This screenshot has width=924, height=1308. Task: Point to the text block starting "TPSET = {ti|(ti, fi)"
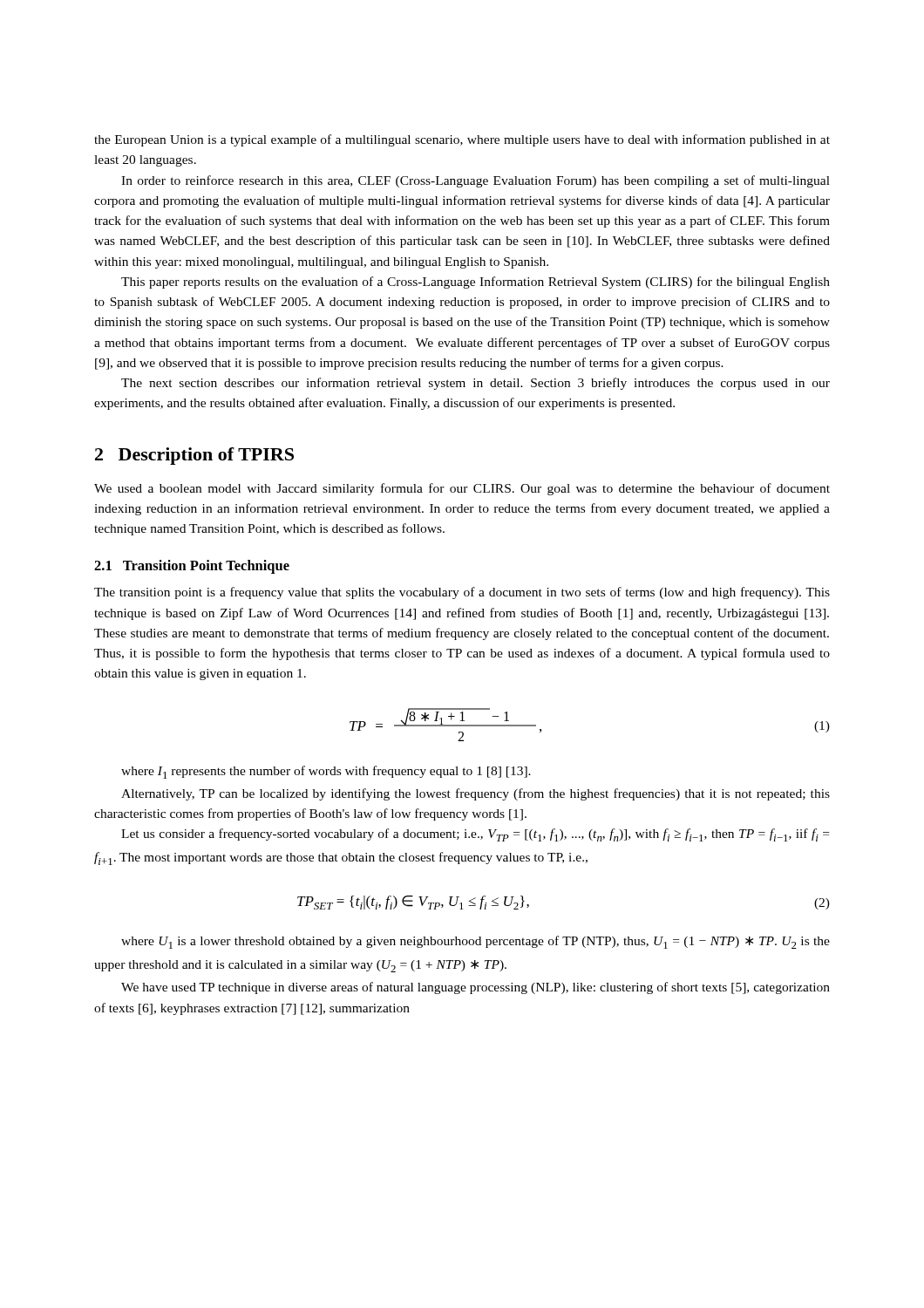(x=408, y=901)
